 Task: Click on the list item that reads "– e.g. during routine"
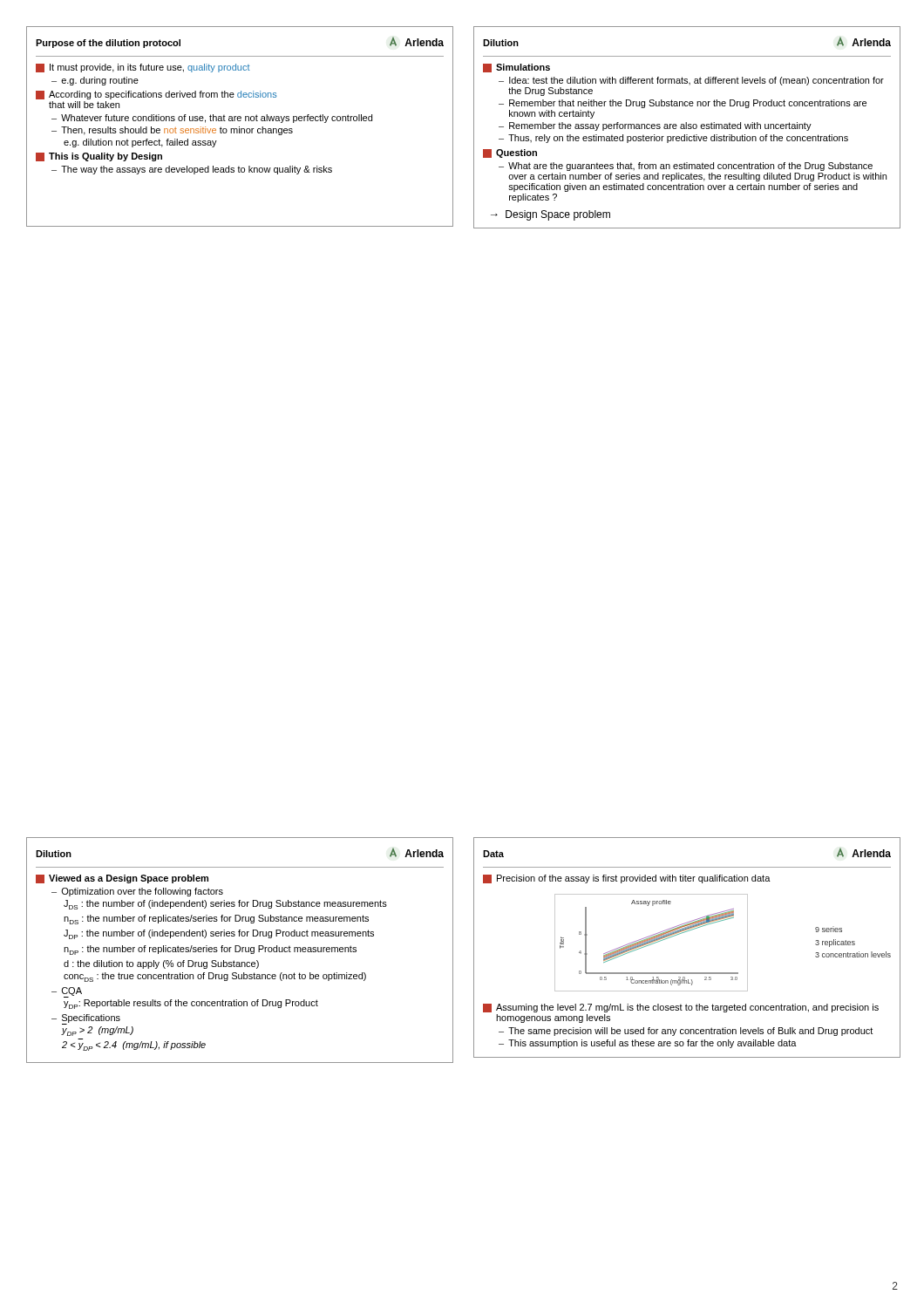click(x=248, y=80)
